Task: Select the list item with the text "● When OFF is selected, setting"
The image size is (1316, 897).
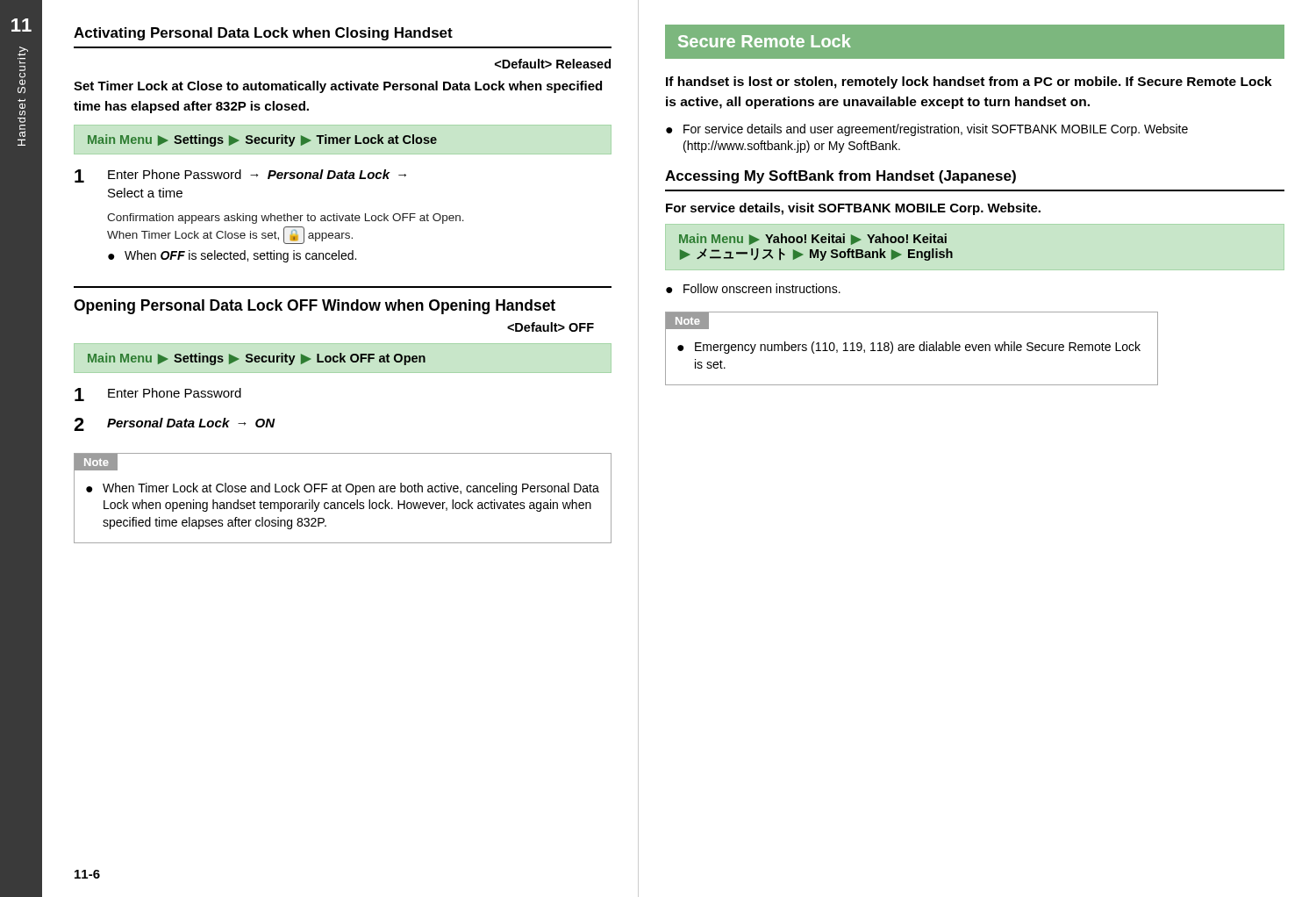Action: point(232,257)
